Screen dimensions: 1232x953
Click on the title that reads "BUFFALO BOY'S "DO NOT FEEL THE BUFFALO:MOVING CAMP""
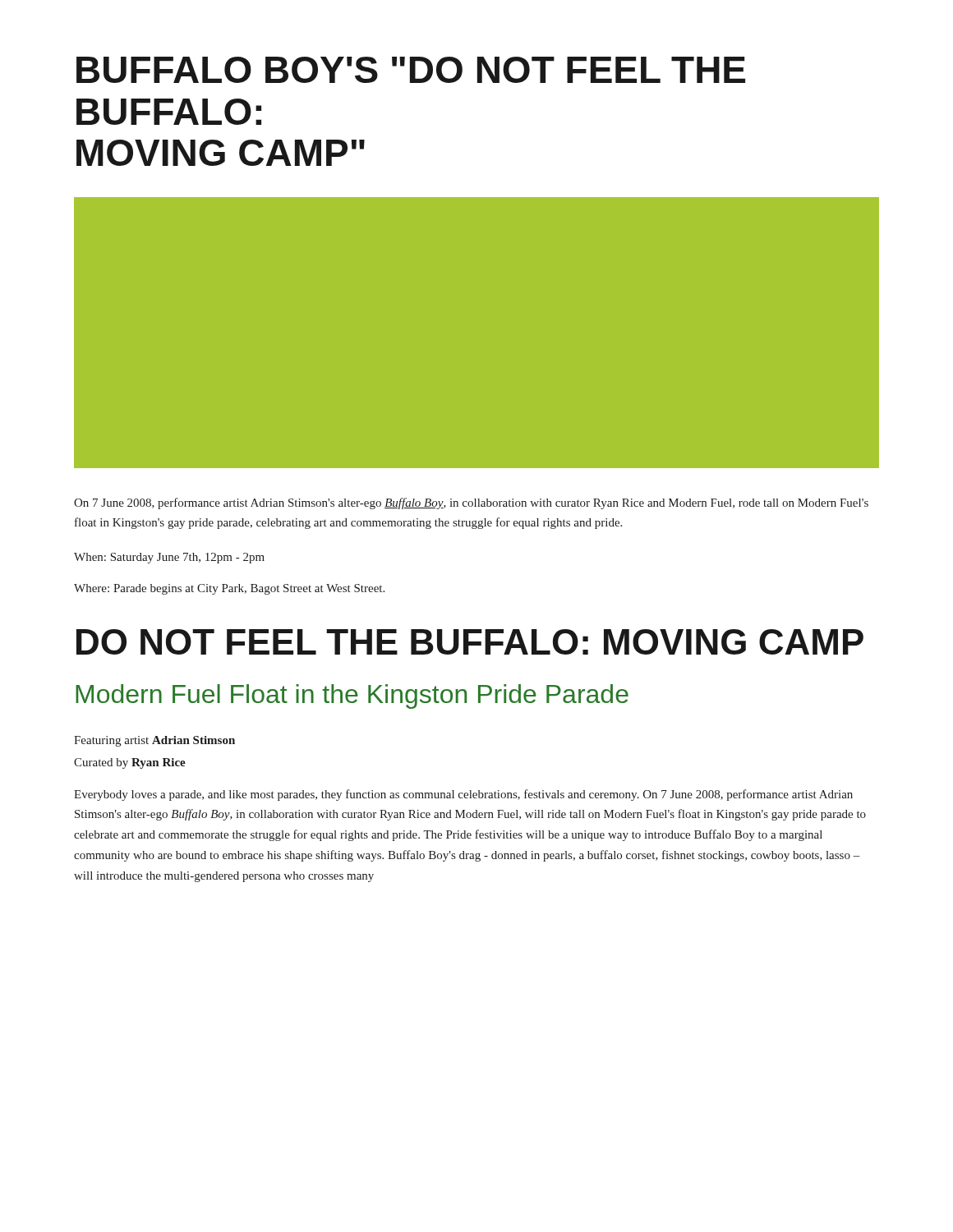click(x=411, y=70)
